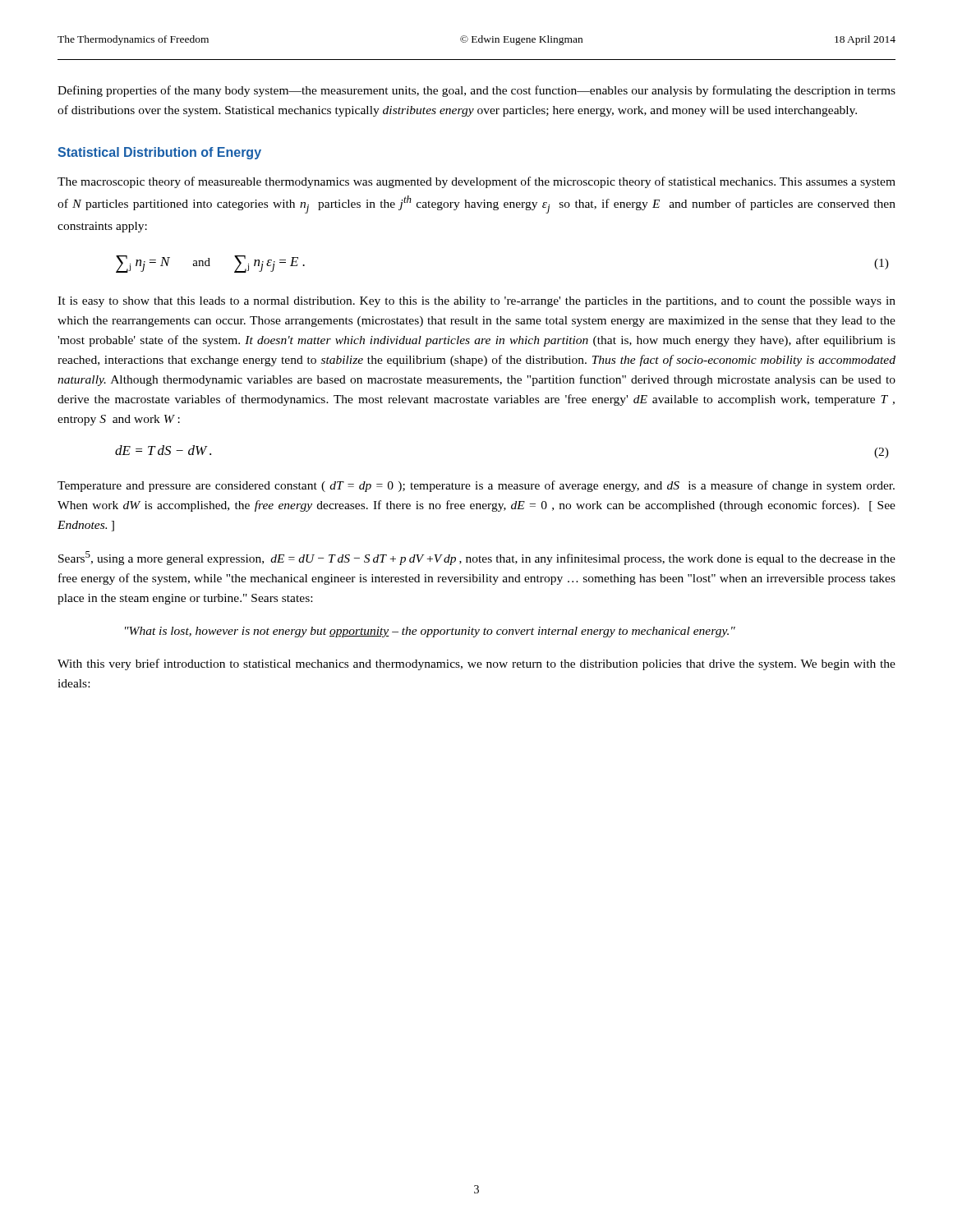Locate the block of text that opens with "Temperature and pressure are"
The height and width of the screenshot is (1232, 953).
pos(476,505)
